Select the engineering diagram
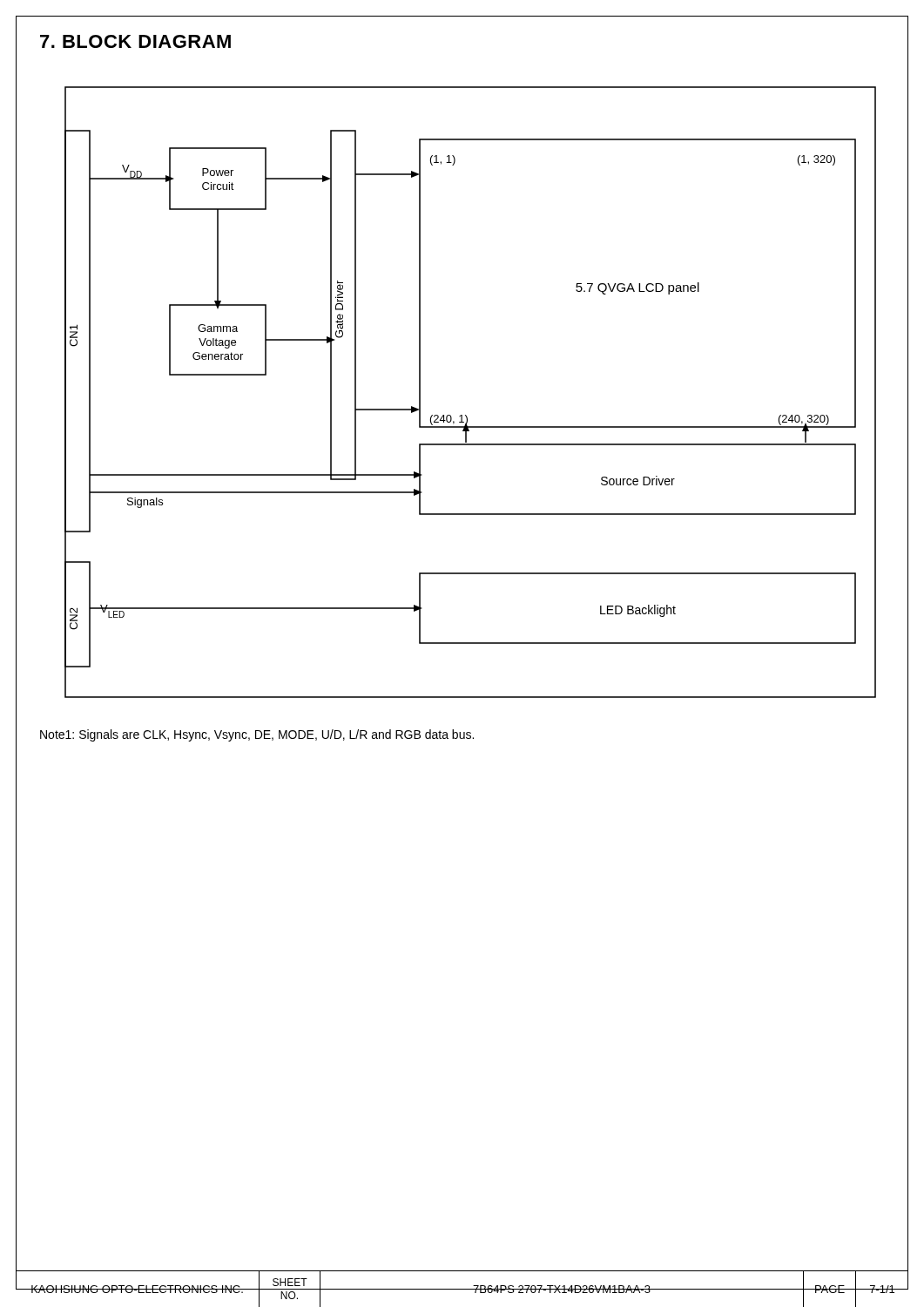The height and width of the screenshot is (1307, 924). point(462,396)
